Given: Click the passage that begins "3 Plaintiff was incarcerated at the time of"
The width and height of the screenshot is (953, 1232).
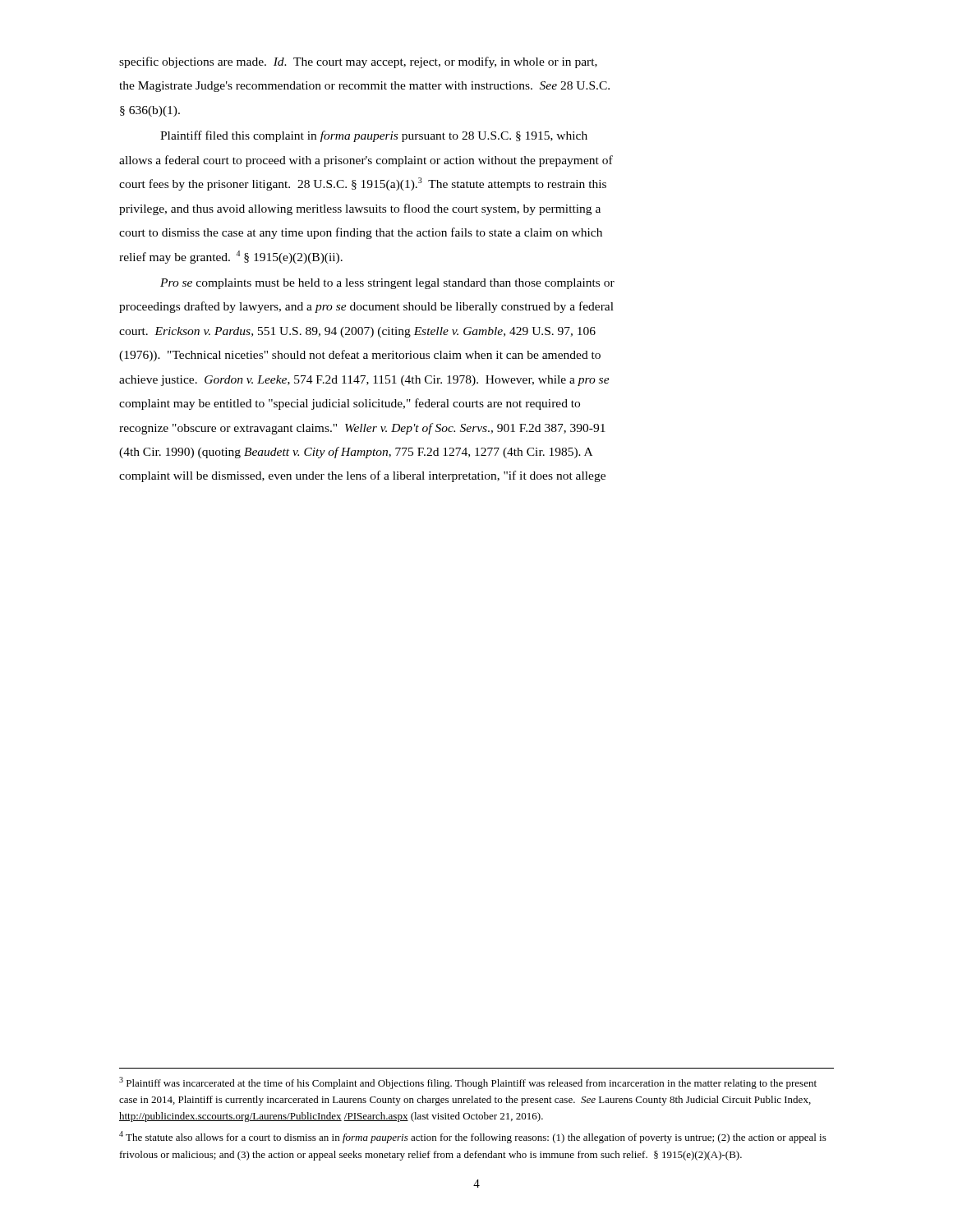Looking at the screenshot, I should coord(468,1098).
